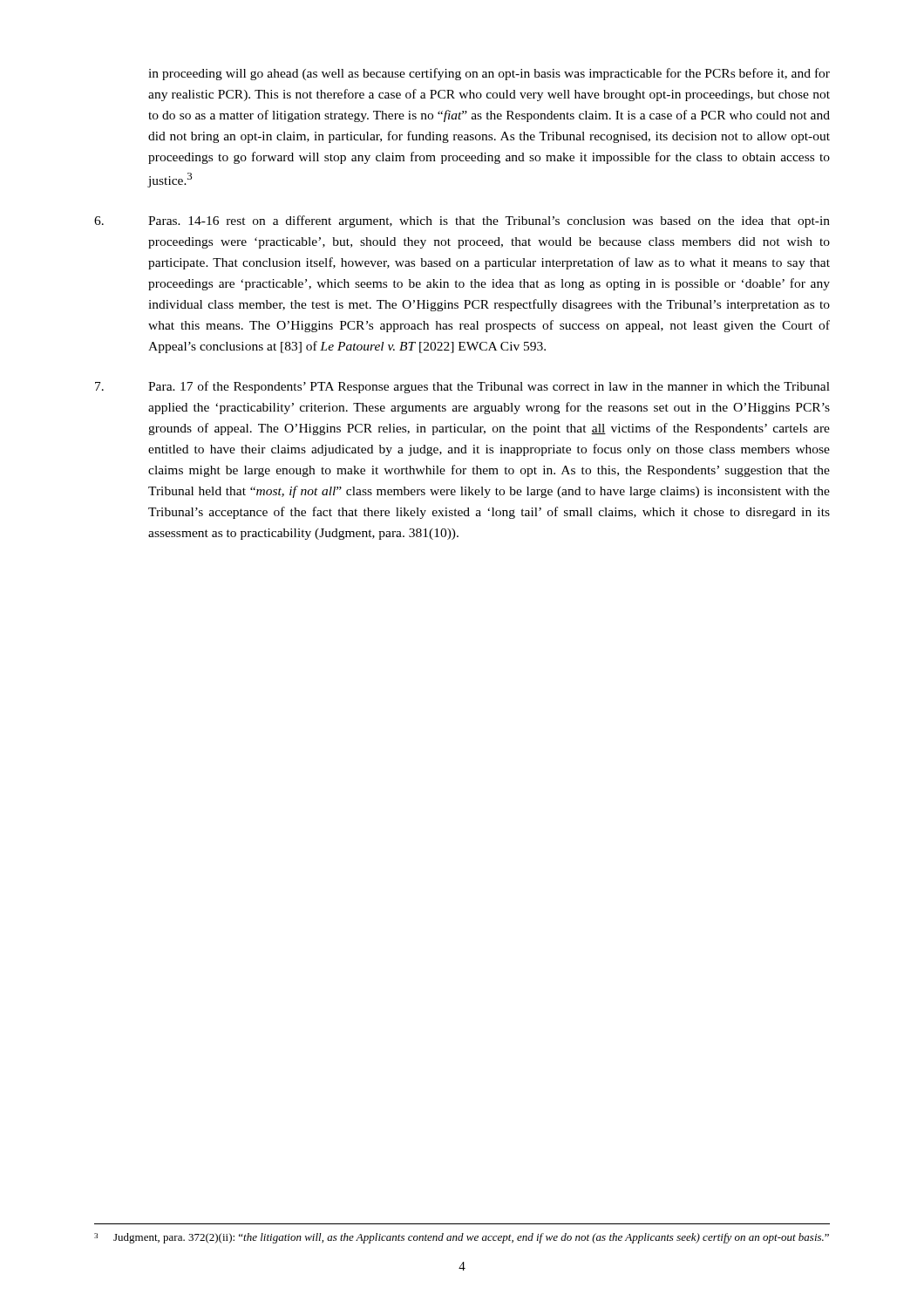Click on the text starting "6. Paras. 14-16"
The width and height of the screenshot is (924, 1308).
pos(462,284)
